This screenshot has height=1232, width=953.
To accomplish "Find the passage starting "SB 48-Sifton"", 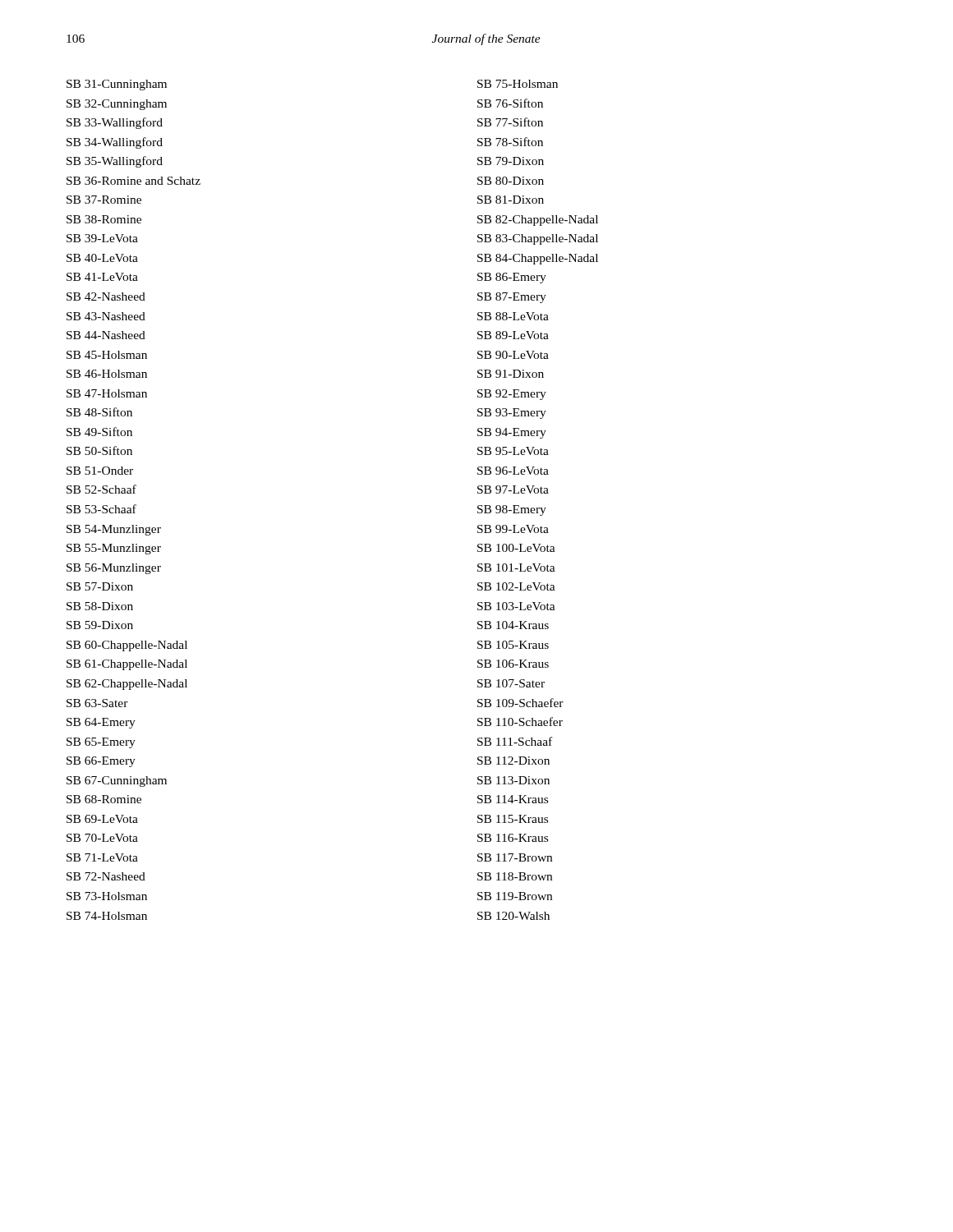I will [x=99, y=412].
